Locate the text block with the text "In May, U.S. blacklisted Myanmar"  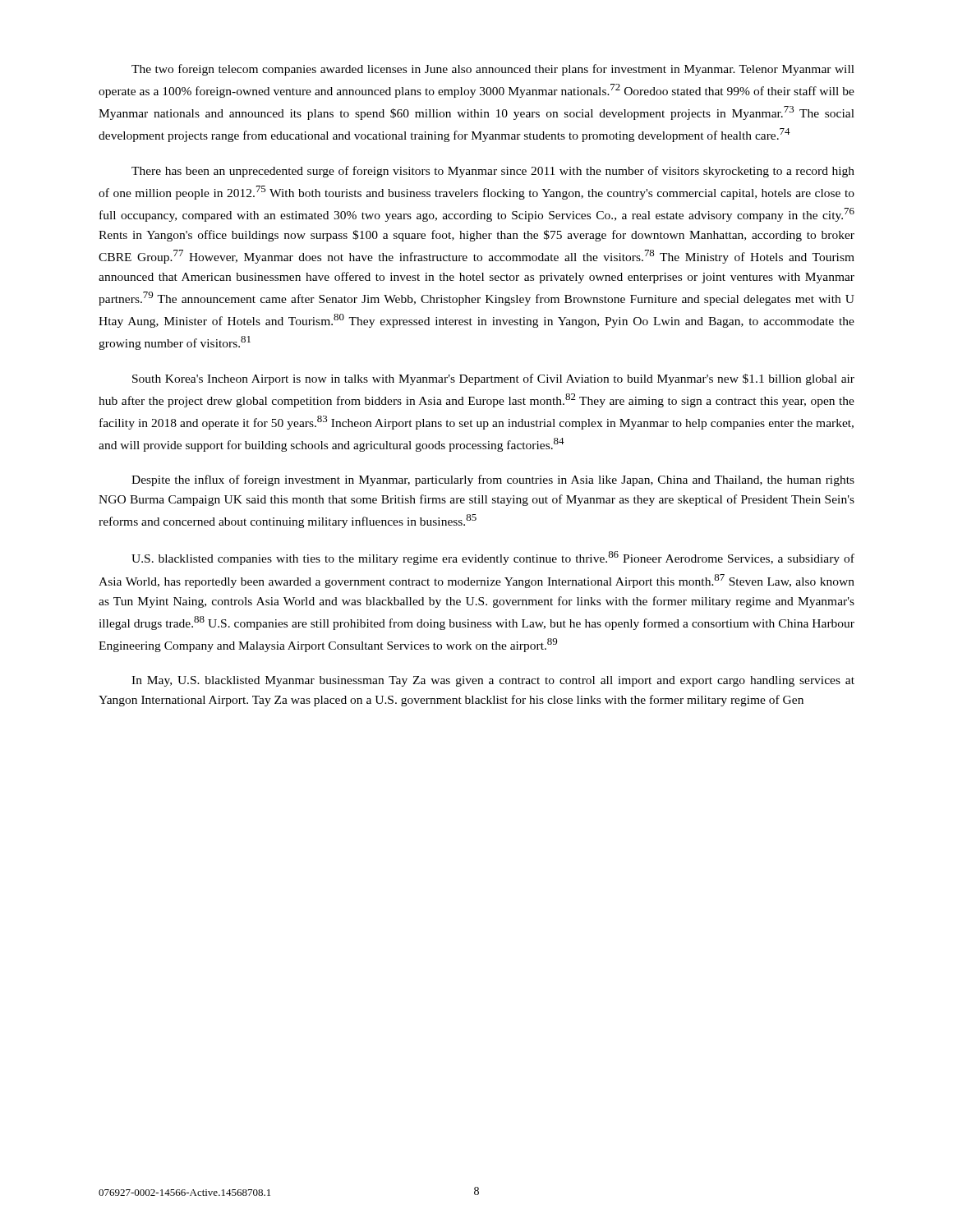(x=476, y=690)
